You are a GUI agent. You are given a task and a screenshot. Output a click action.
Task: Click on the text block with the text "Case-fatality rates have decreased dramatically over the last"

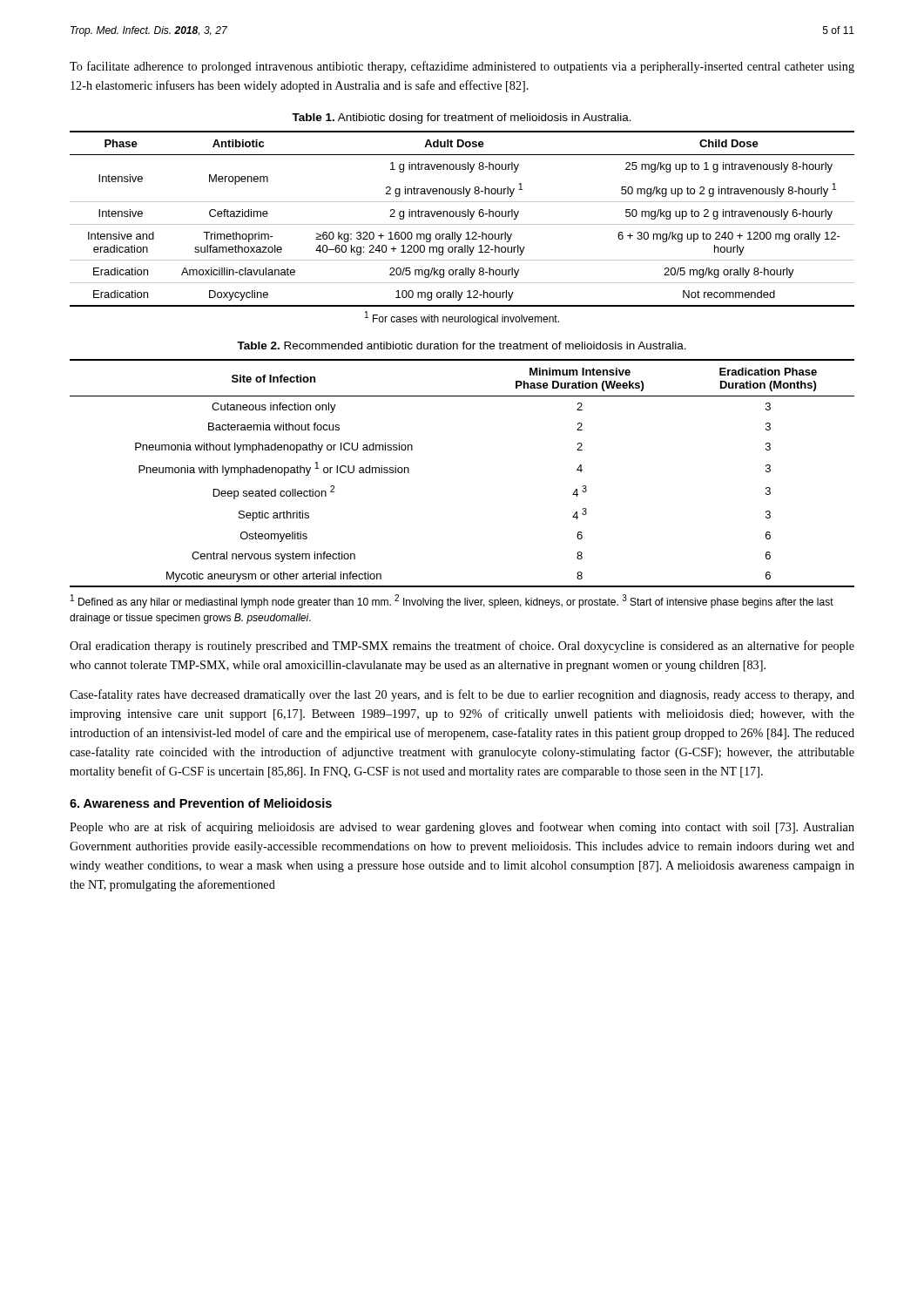pos(462,733)
